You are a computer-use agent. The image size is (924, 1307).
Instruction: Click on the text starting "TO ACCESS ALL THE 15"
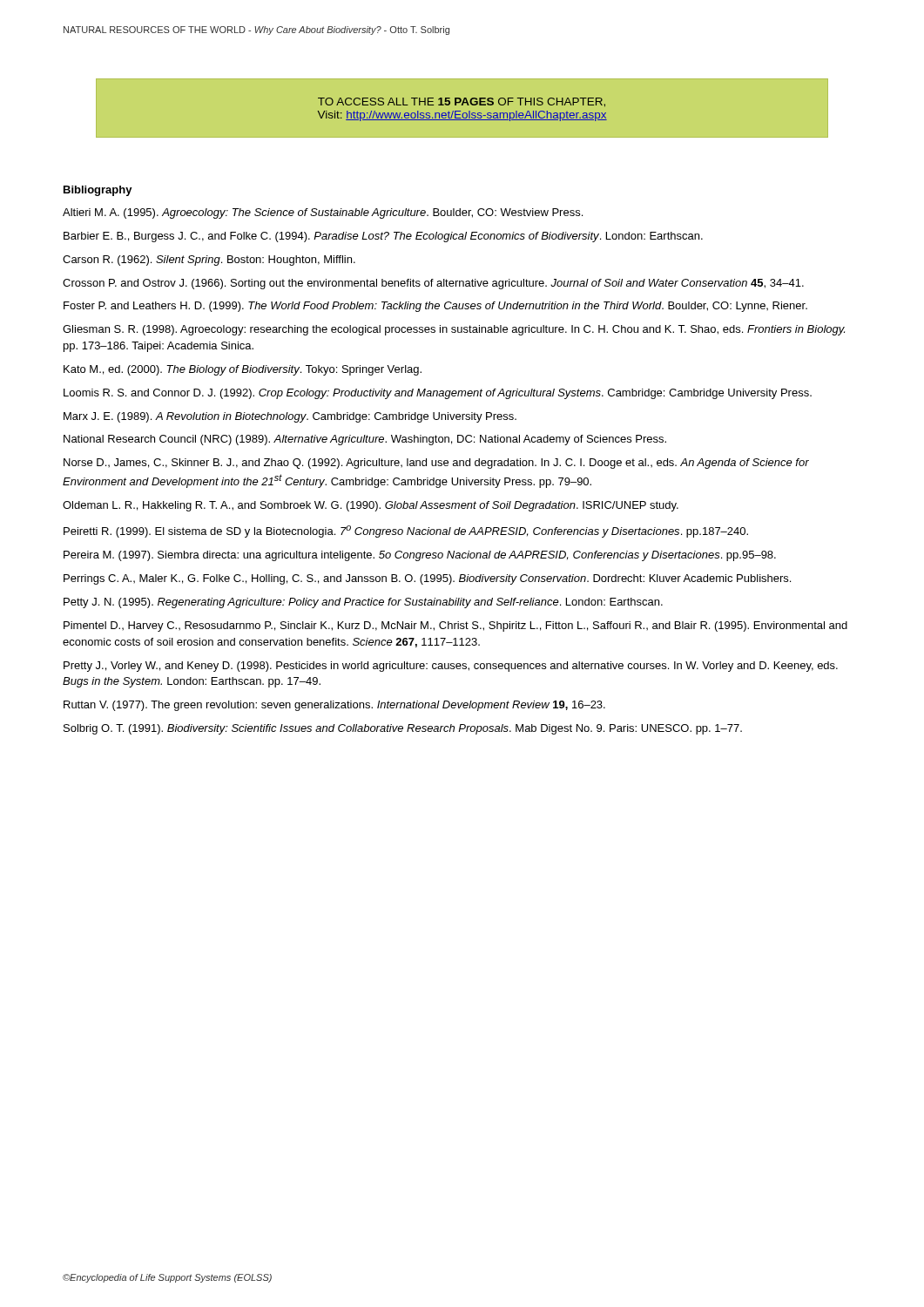462,108
